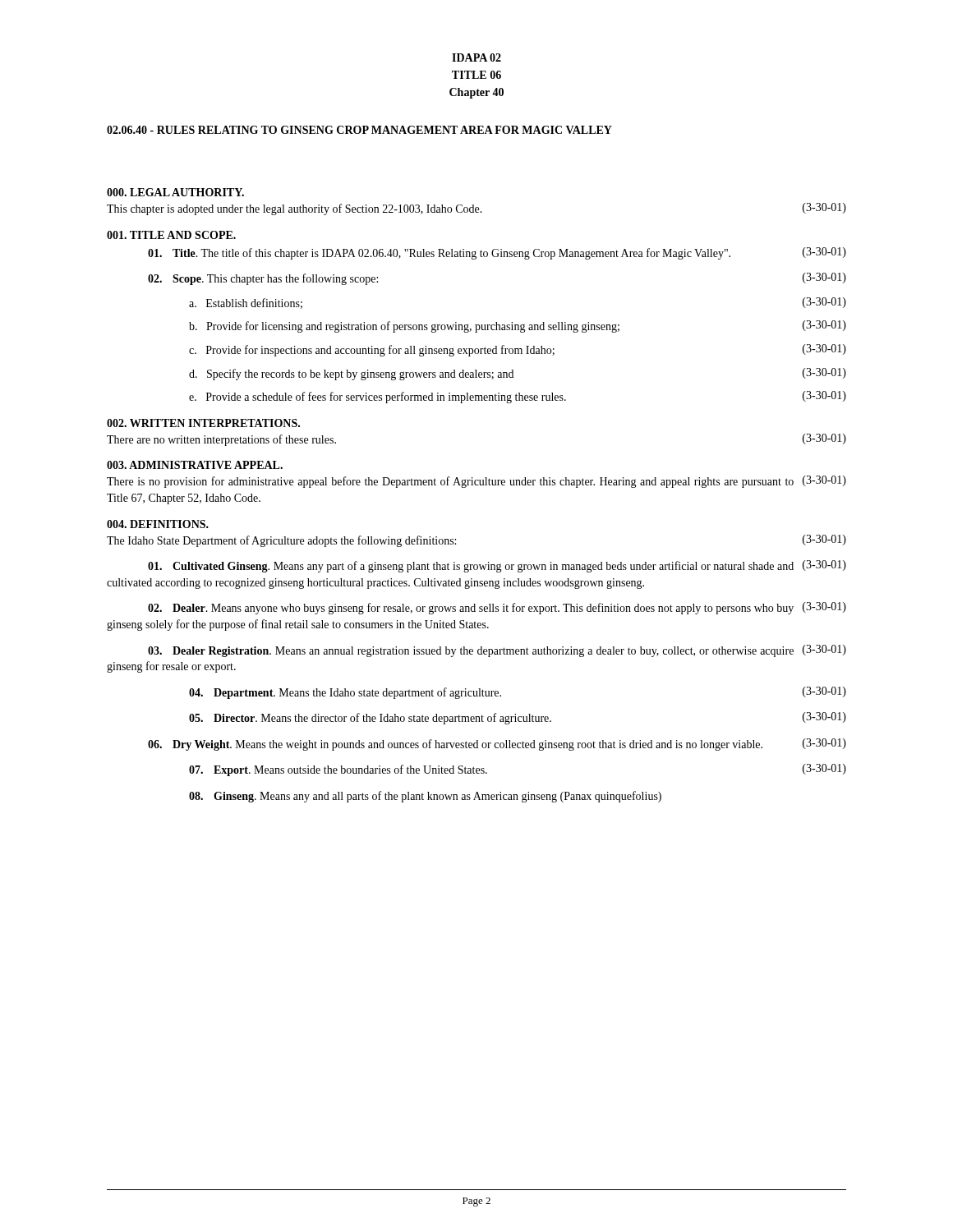Find the title
Viewport: 953px width, 1232px height.
click(359, 130)
